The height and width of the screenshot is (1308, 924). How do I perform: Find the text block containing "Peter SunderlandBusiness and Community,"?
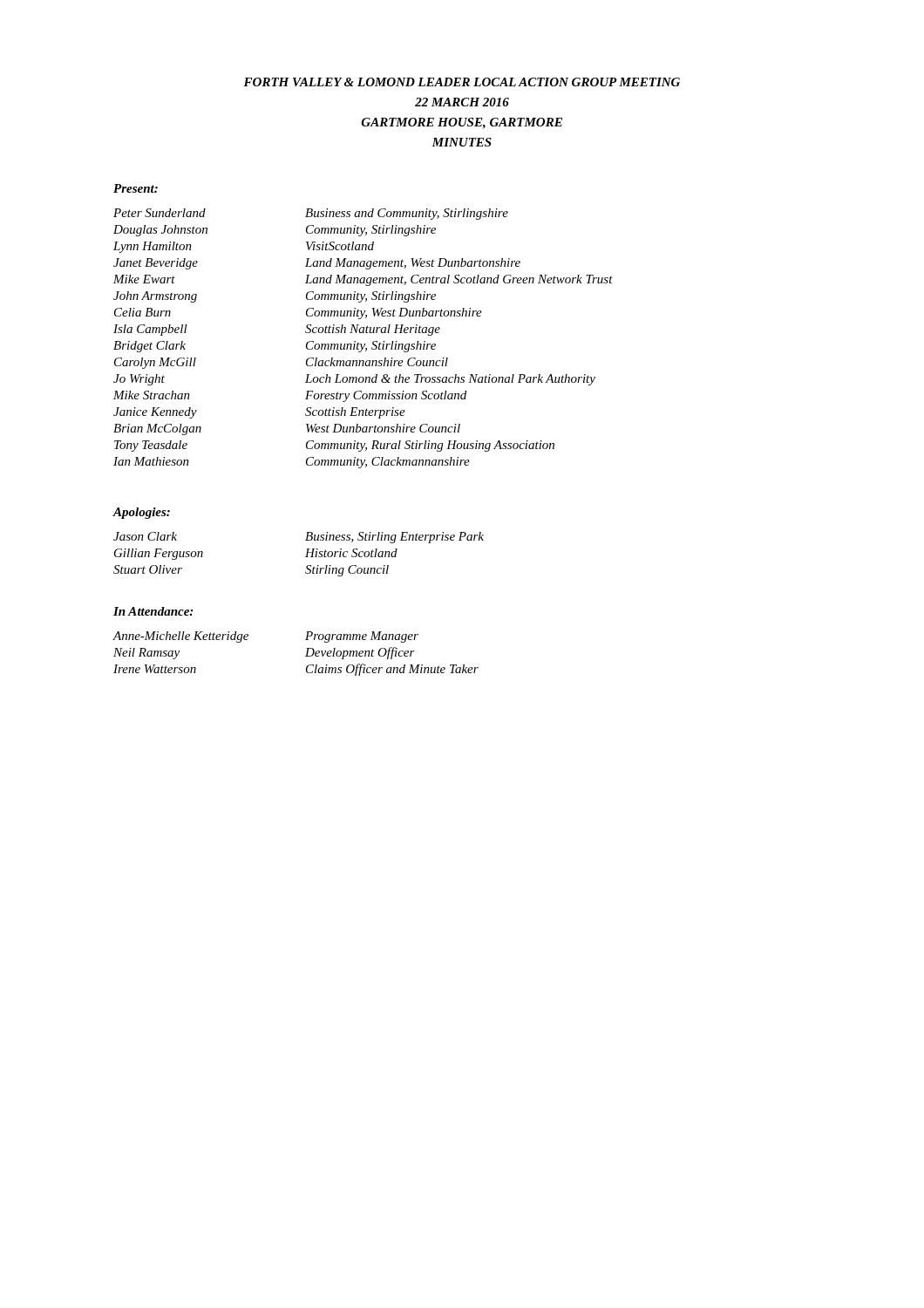click(311, 214)
